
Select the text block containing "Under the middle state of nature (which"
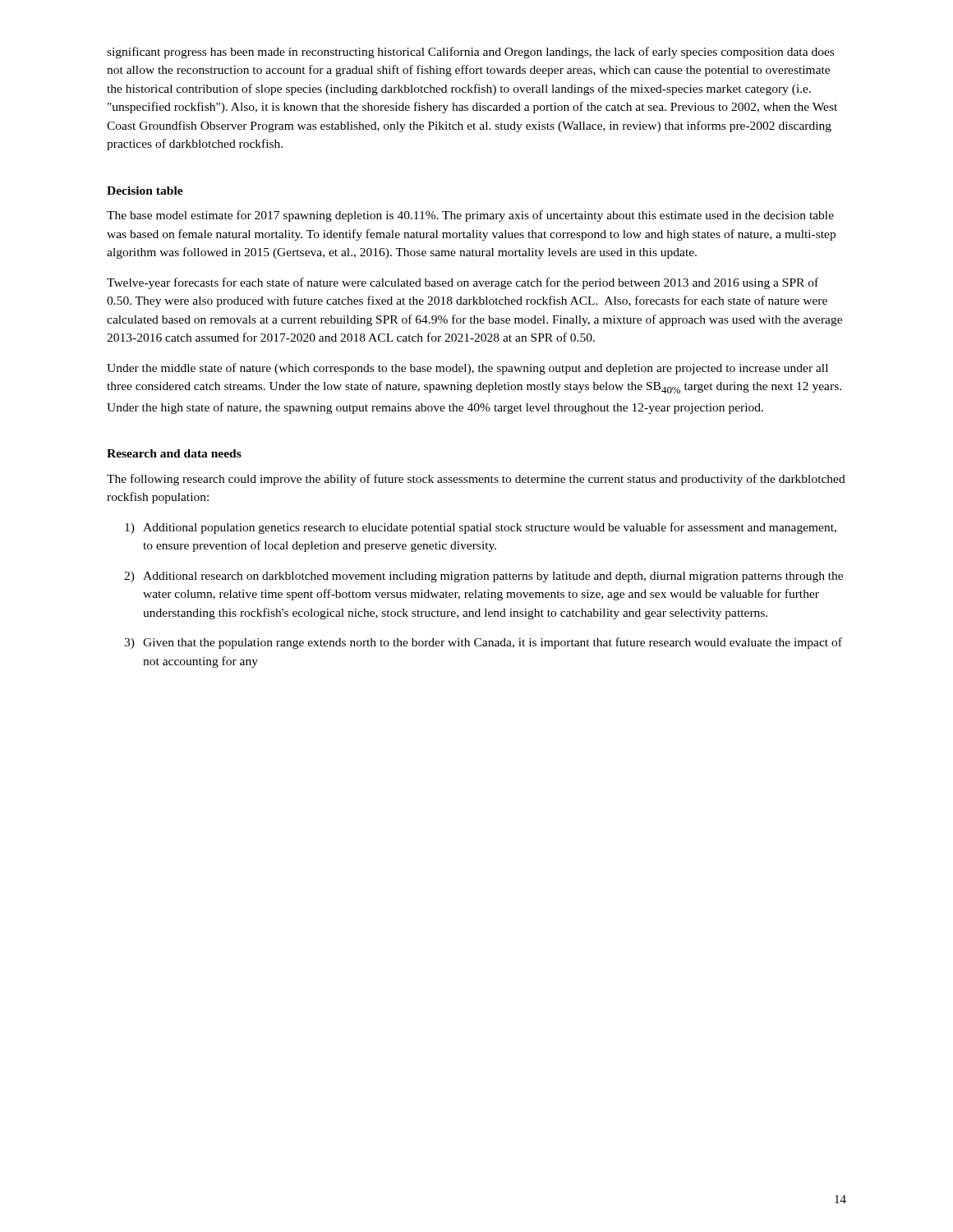[x=476, y=388]
